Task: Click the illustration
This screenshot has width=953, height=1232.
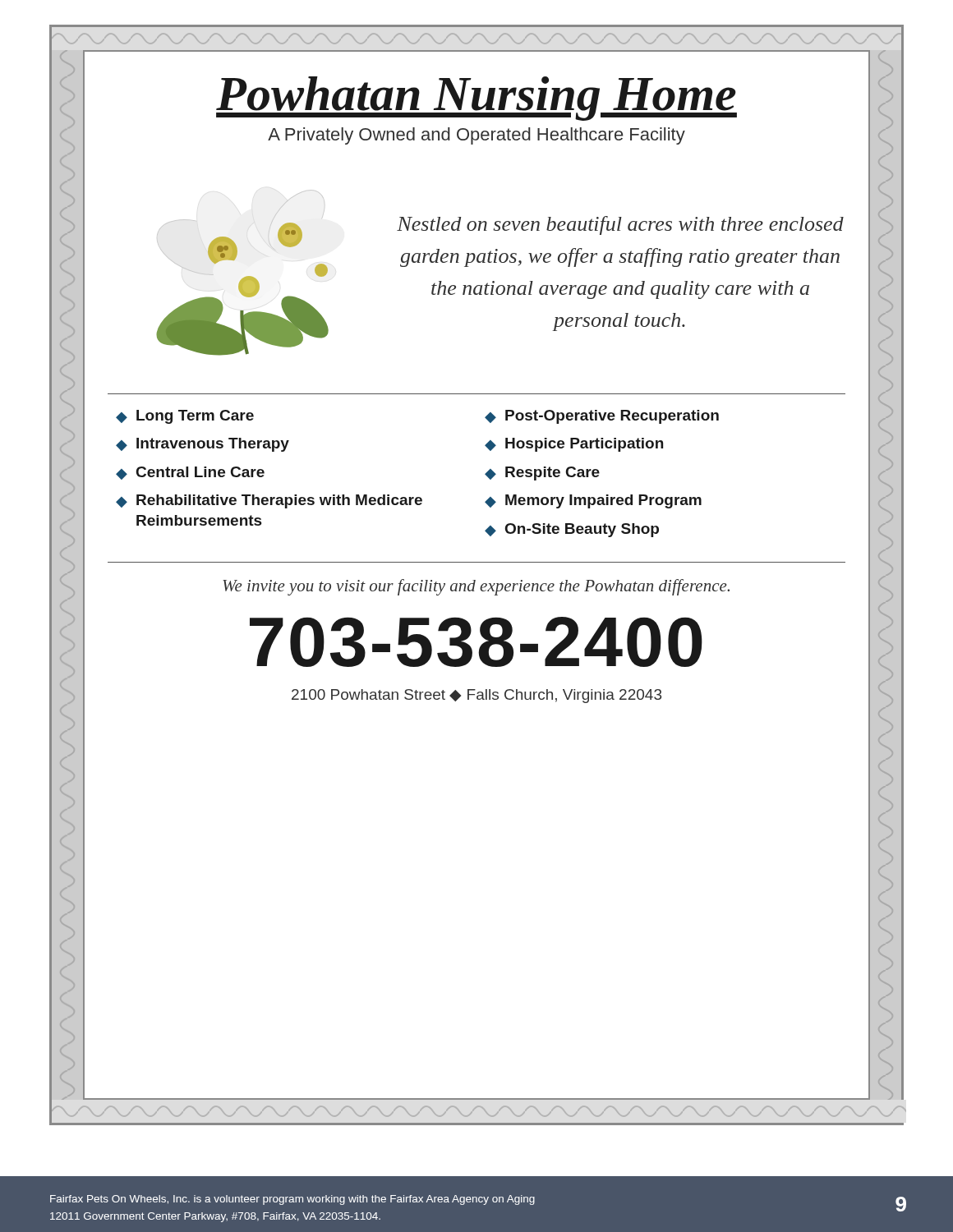Action: pyautogui.click(x=247, y=272)
